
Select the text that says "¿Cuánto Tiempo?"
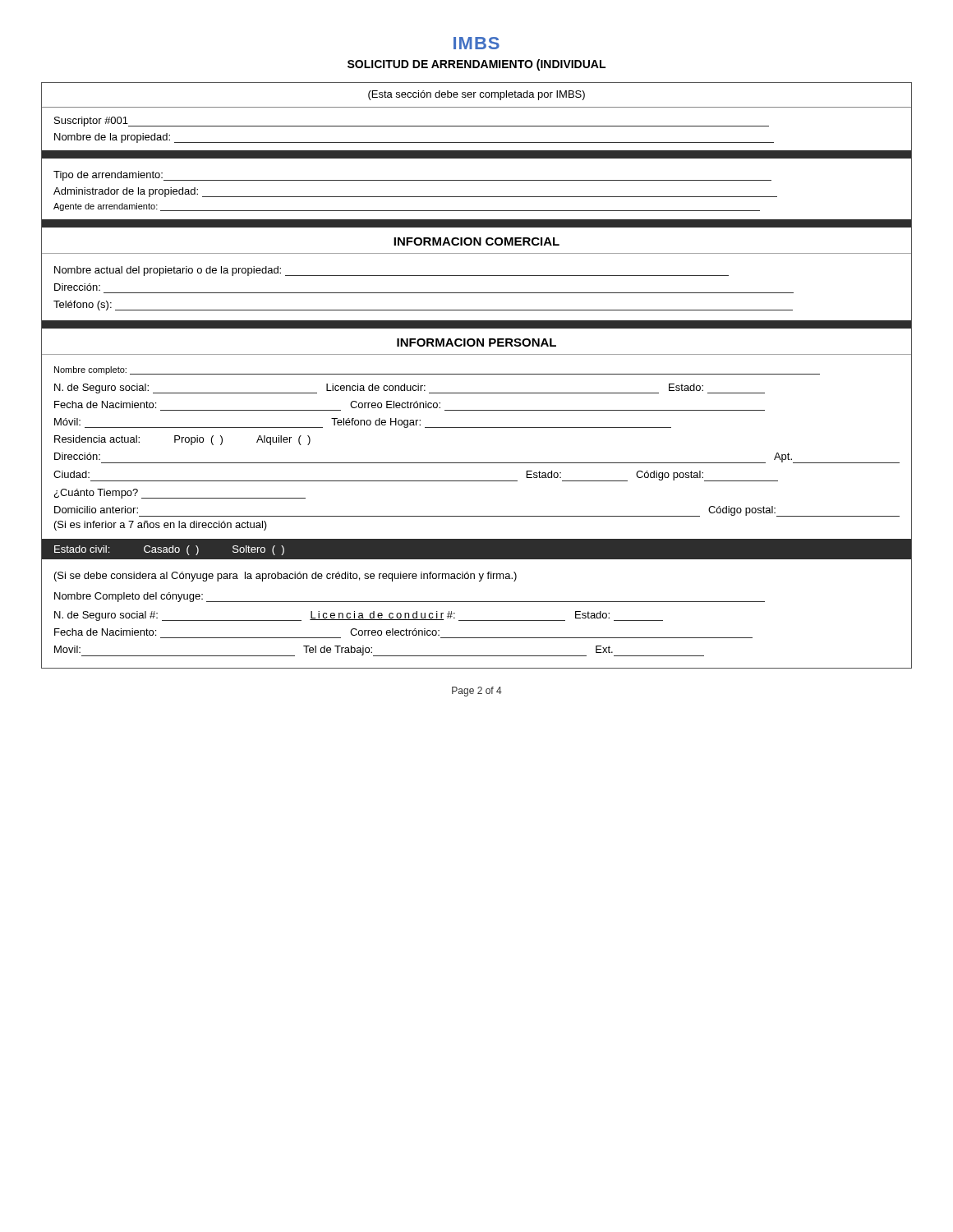click(179, 492)
